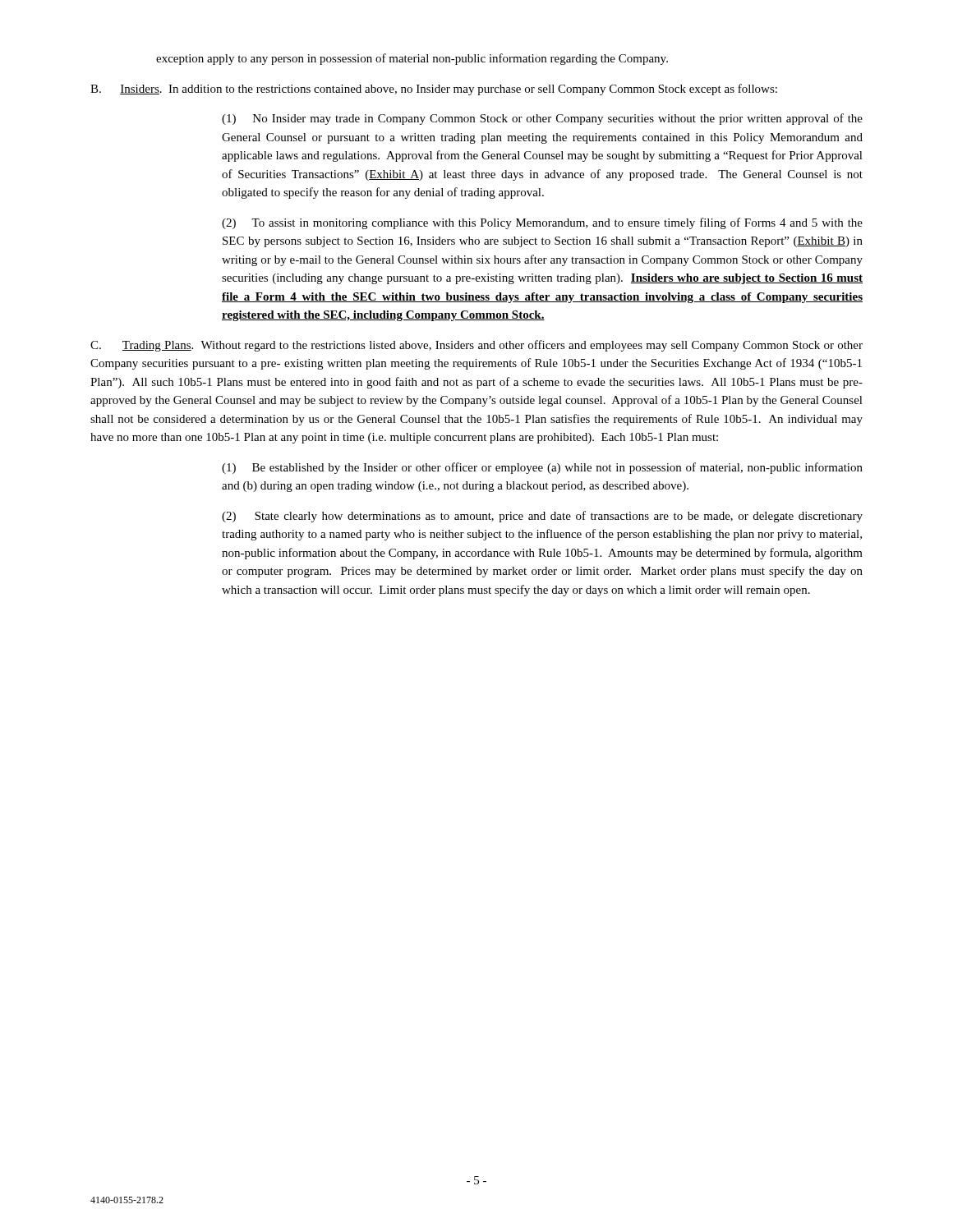953x1232 pixels.
Task: Find the block on this page that starts "(1) Be established by the Insider"
Action: 542,476
